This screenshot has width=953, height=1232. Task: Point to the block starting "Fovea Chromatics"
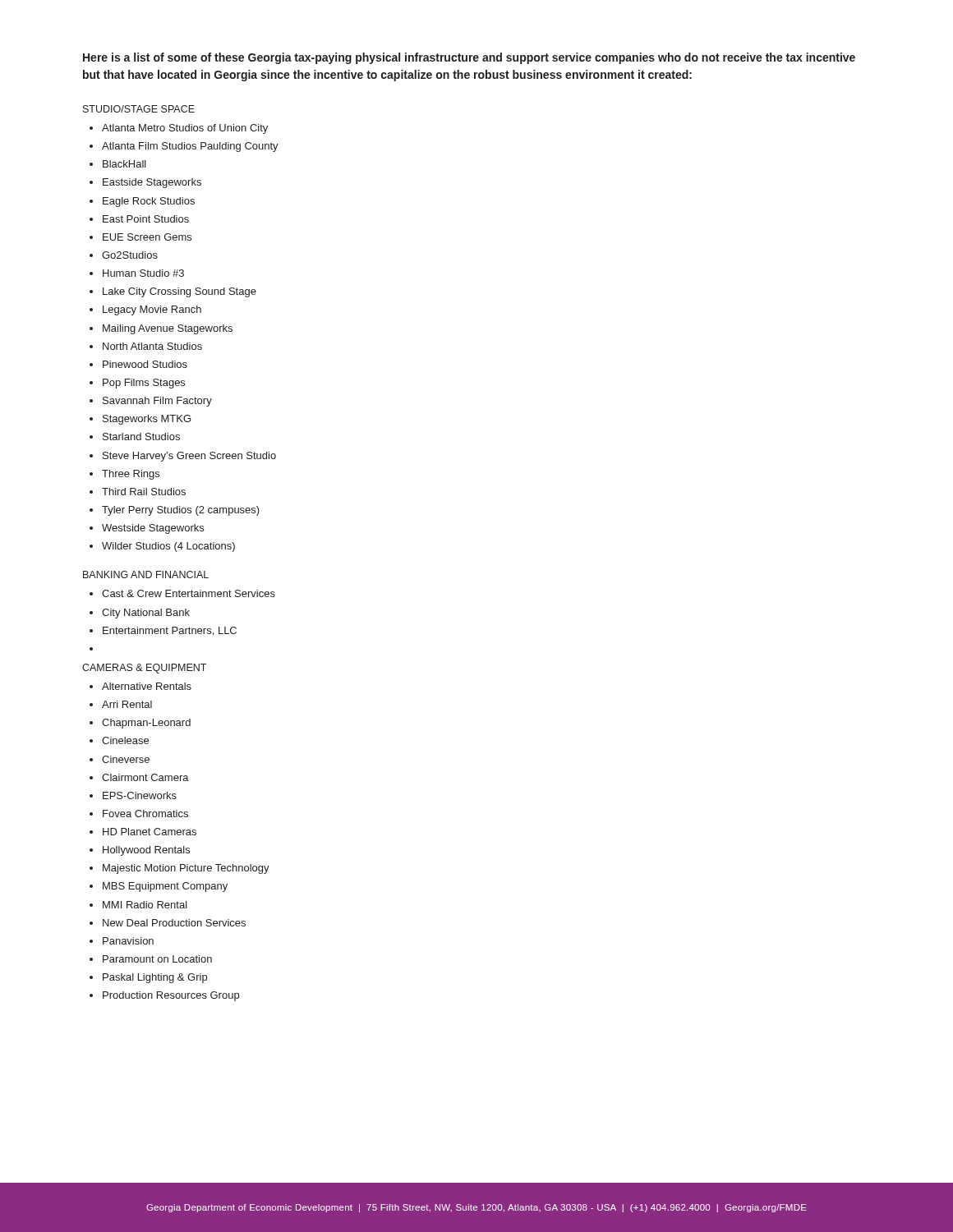(145, 814)
